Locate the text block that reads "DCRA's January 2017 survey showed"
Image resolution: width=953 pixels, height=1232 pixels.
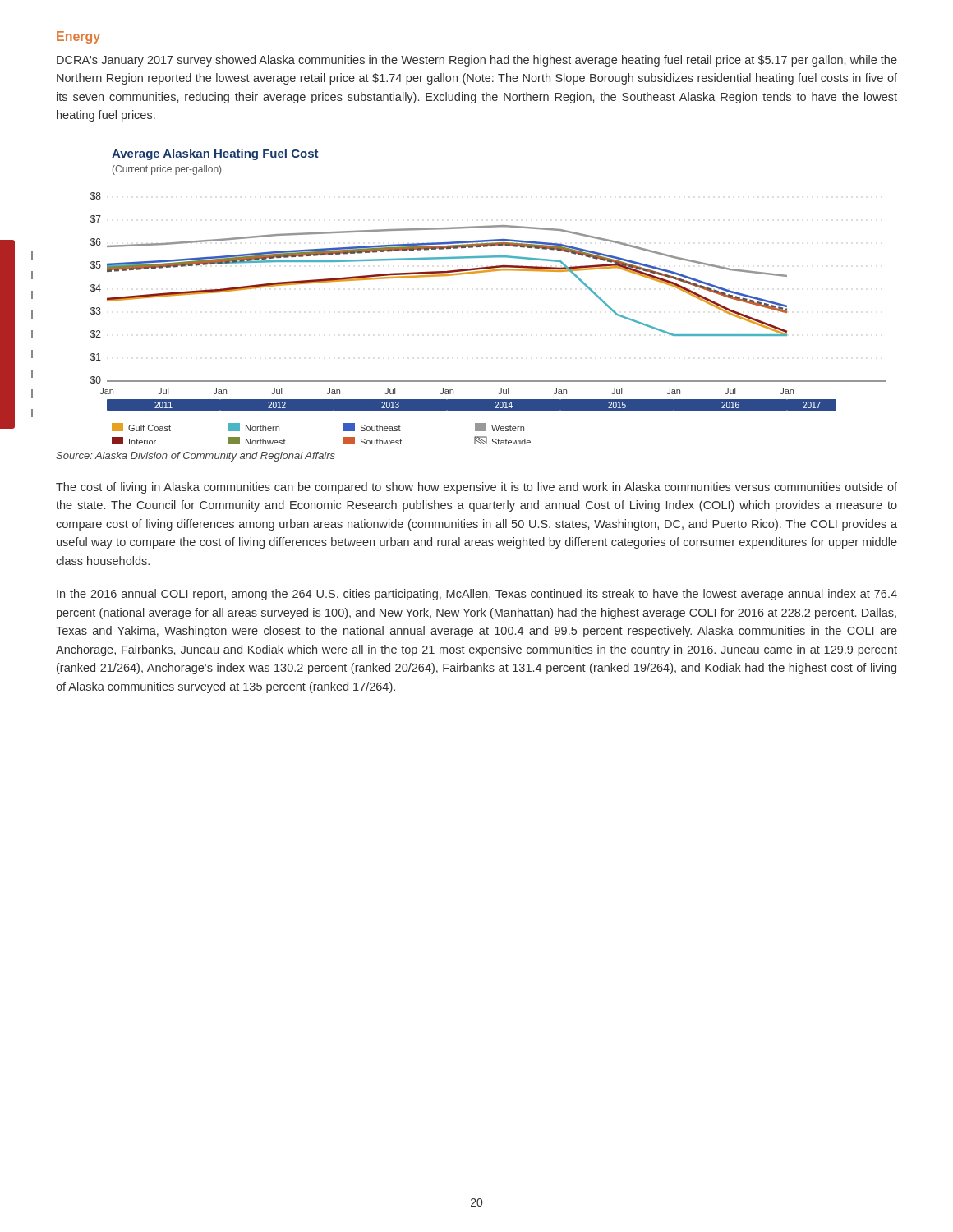coord(476,88)
